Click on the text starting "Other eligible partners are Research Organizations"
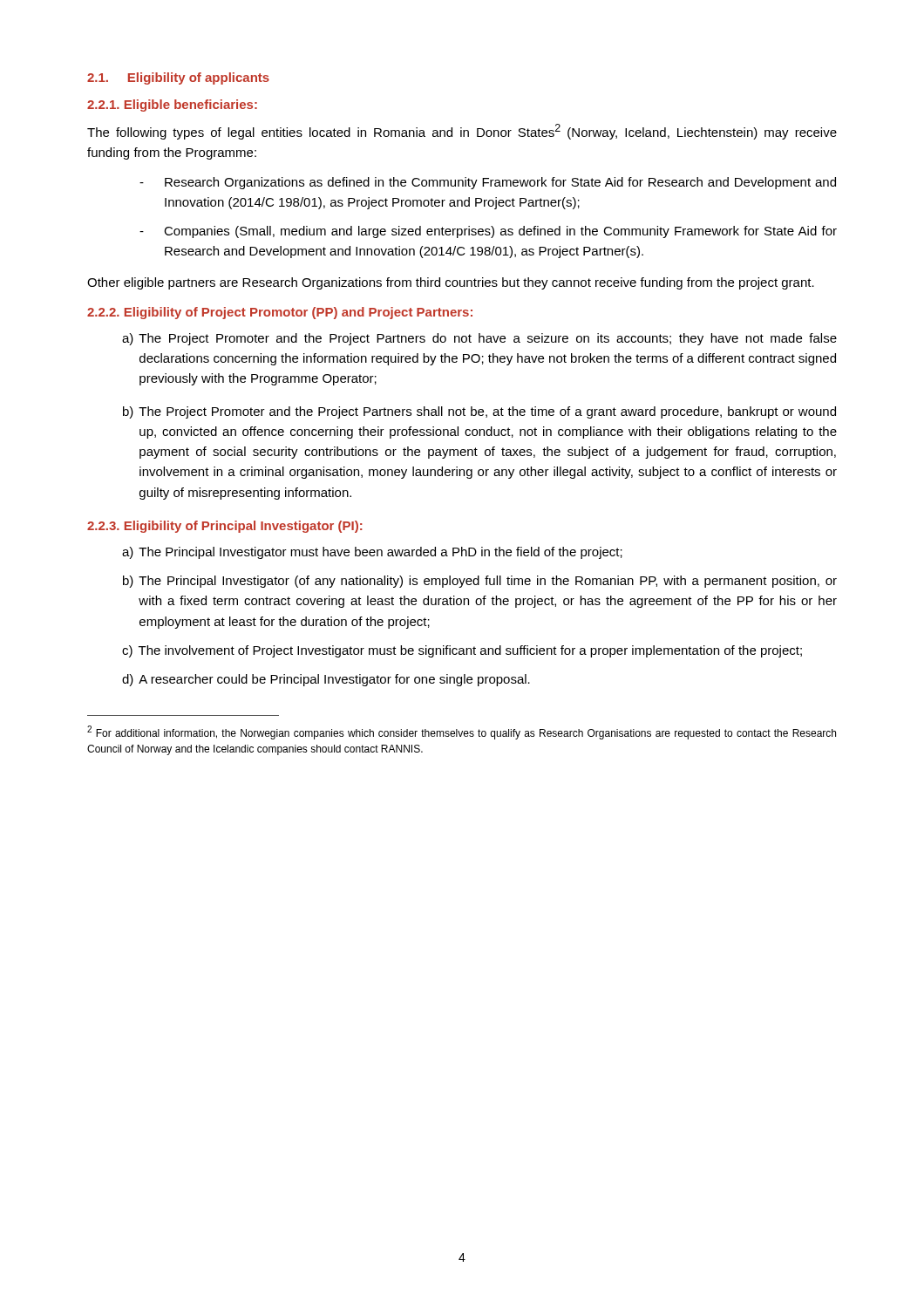The height and width of the screenshot is (1308, 924). (x=451, y=282)
